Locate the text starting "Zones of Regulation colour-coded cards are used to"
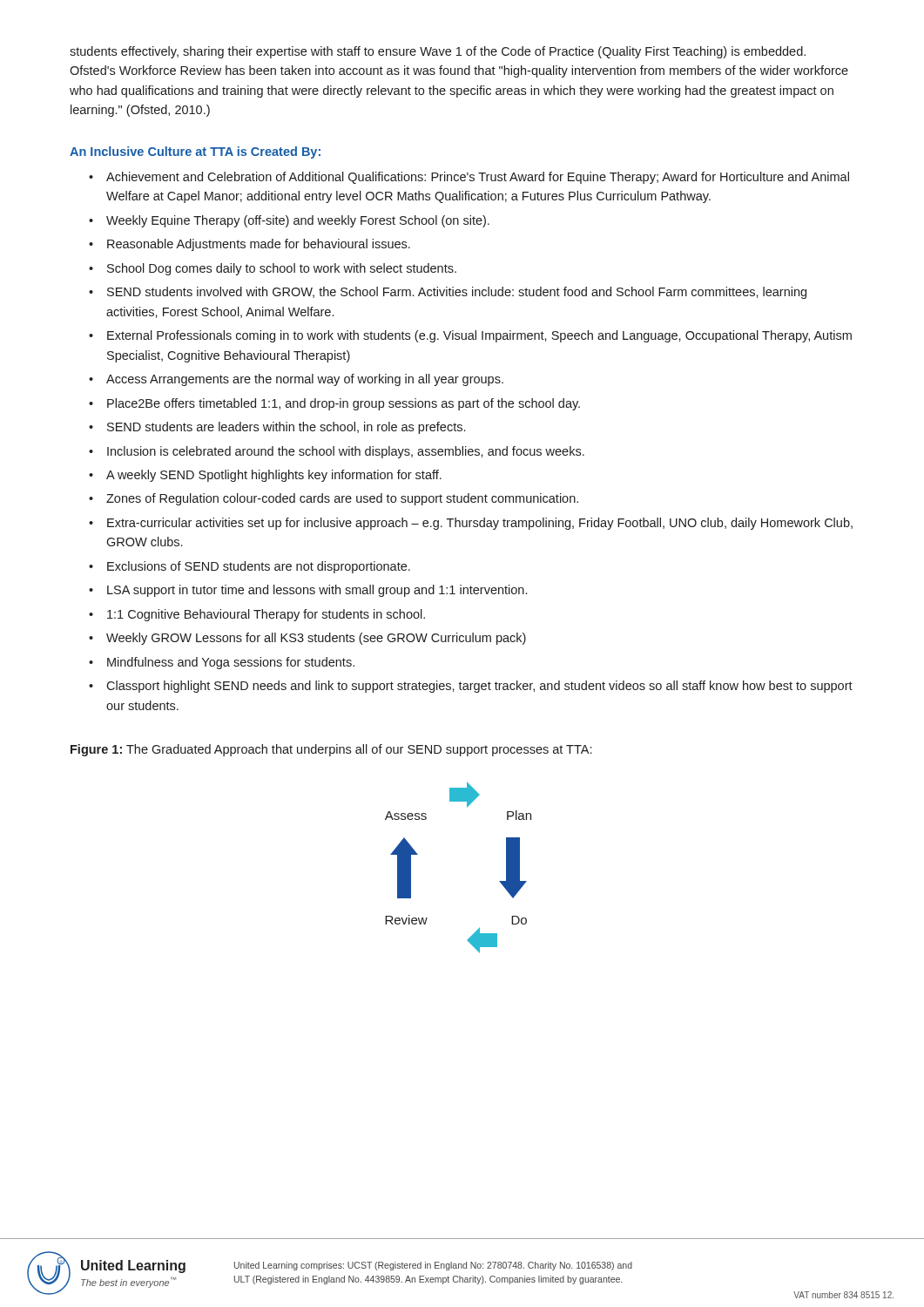Screen dimensions: 1307x924 tap(343, 499)
